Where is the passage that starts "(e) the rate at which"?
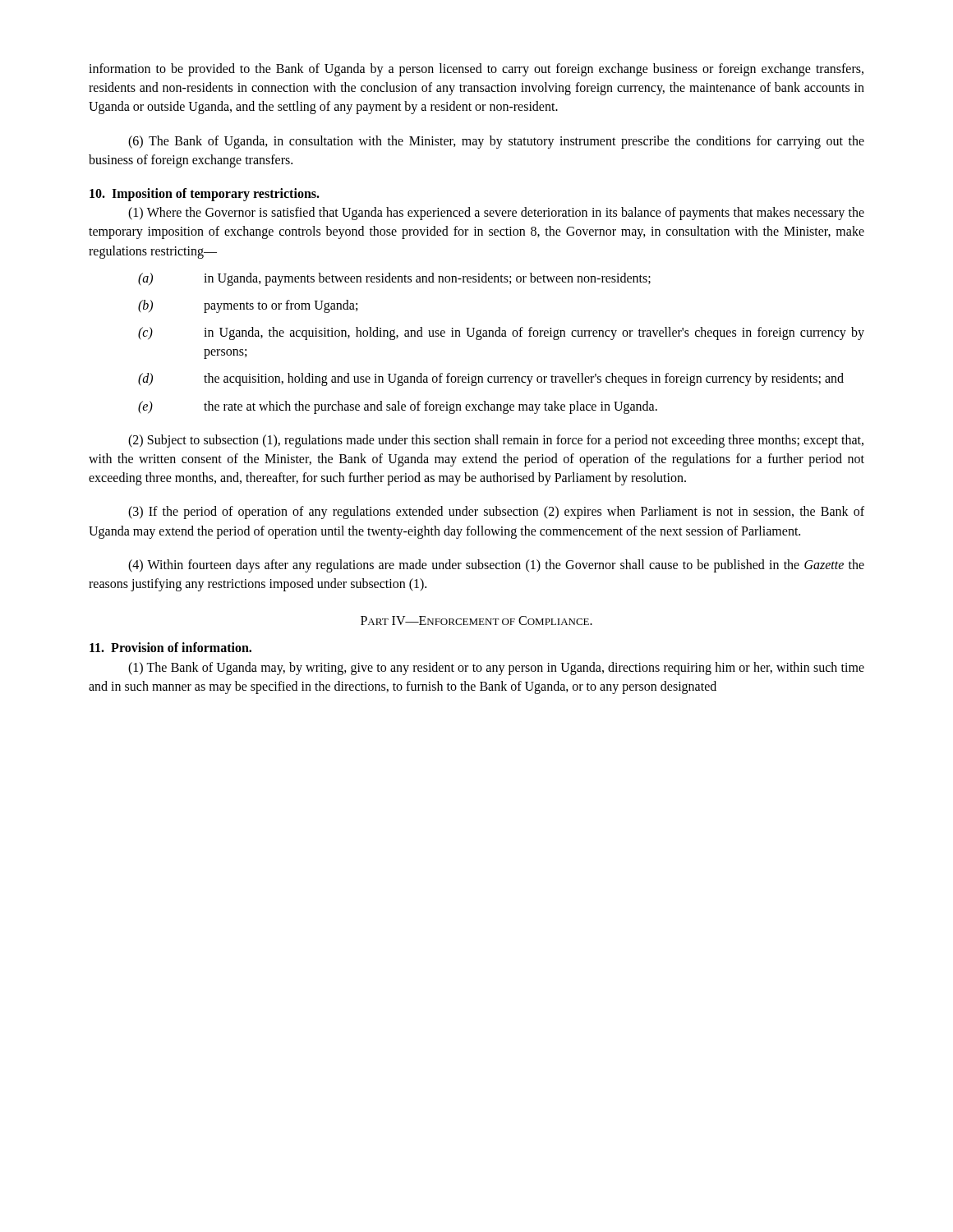The height and width of the screenshot is (1232, 953). click(x=476, y=406)
